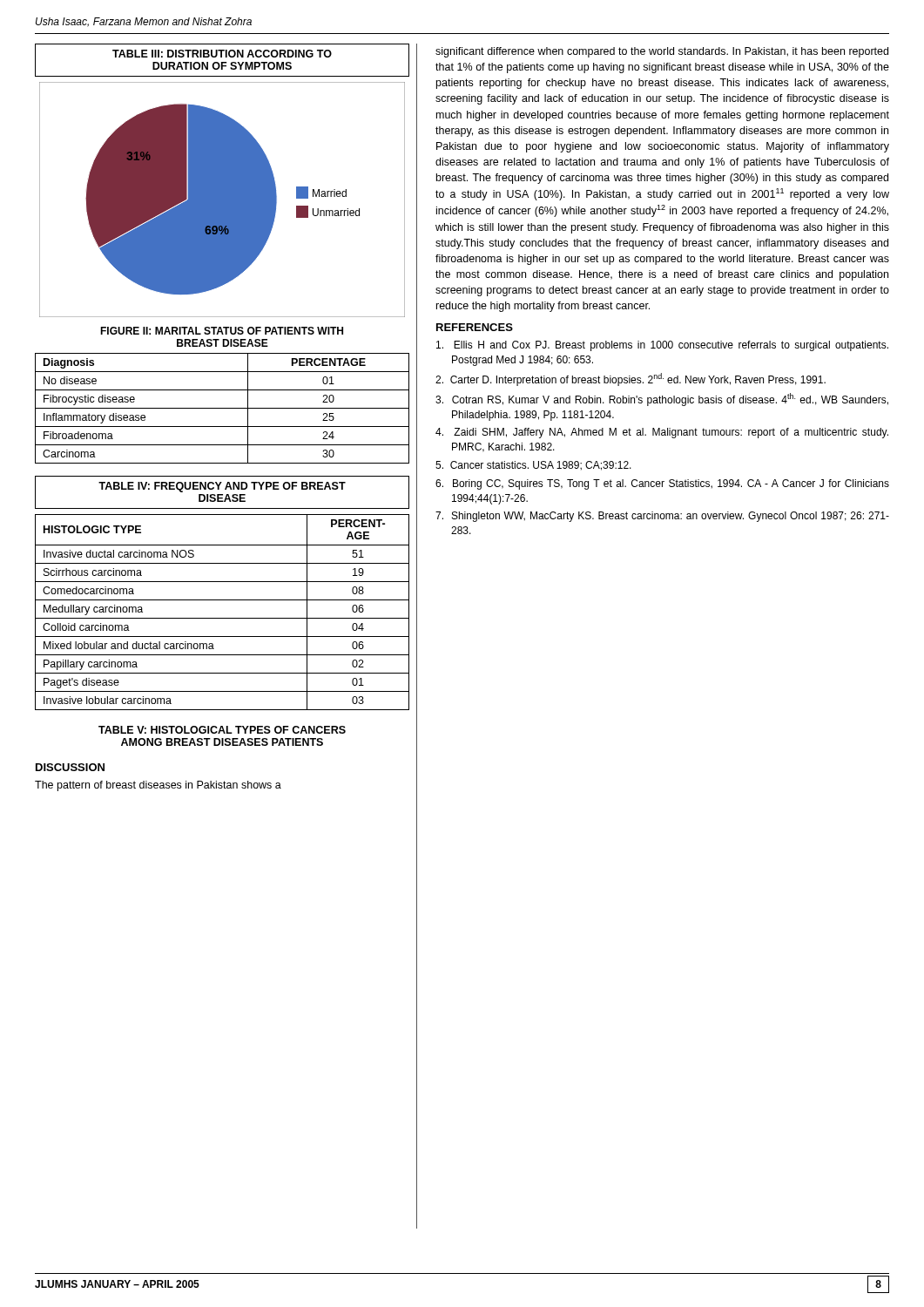Point to the block starting "TABLE V: HISTOLOGICAL TYPES OF CANCERSAMONG BREAST DISEASES"
This screenshot has width=924, height=1307.
point(222,736)
